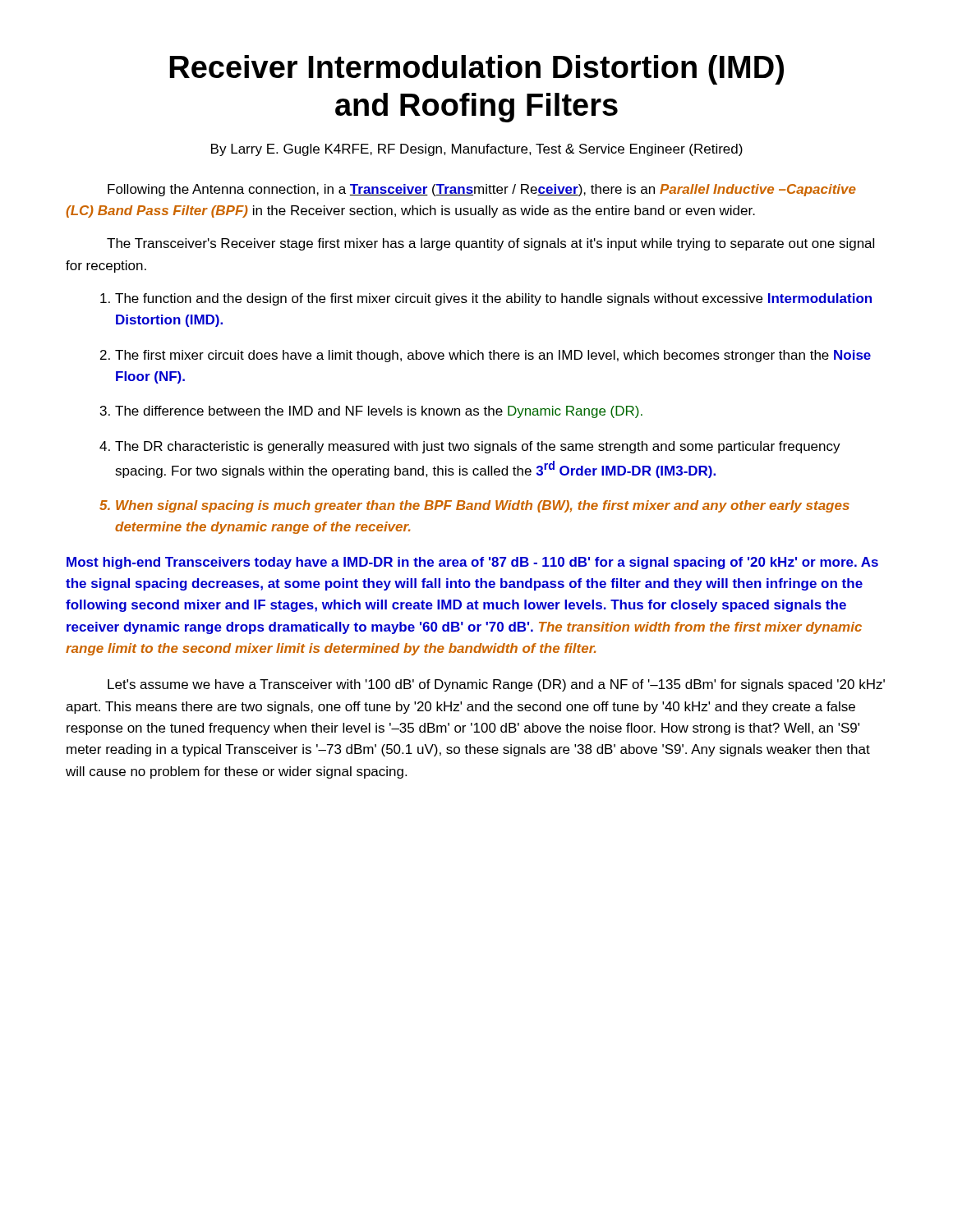Point to the block starting "The function and the"
This screenshot has width=953, height=1232.
[x=494, y=309]
